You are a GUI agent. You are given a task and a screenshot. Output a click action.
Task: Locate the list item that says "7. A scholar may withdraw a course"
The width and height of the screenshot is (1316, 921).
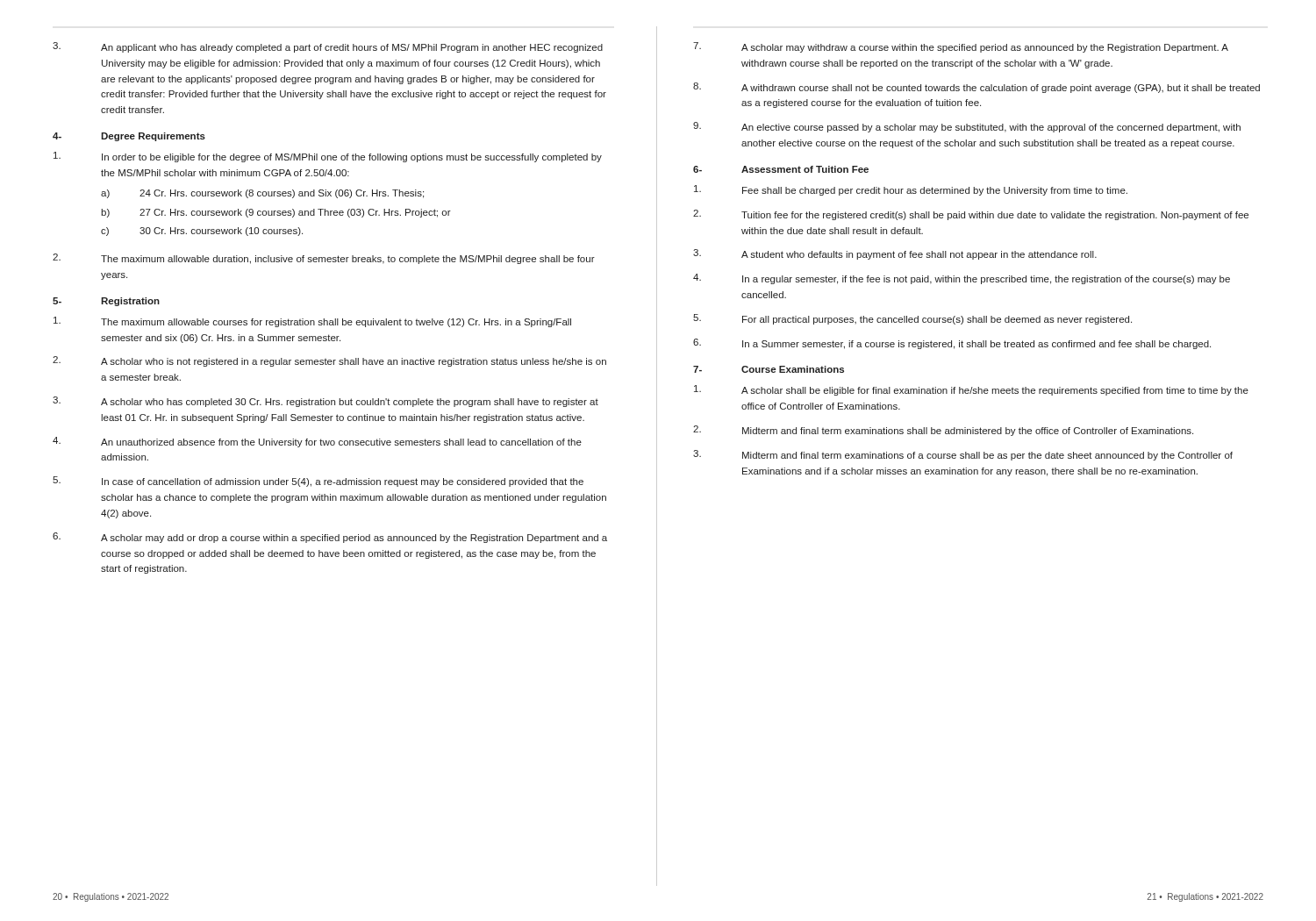tap(980, 56)
